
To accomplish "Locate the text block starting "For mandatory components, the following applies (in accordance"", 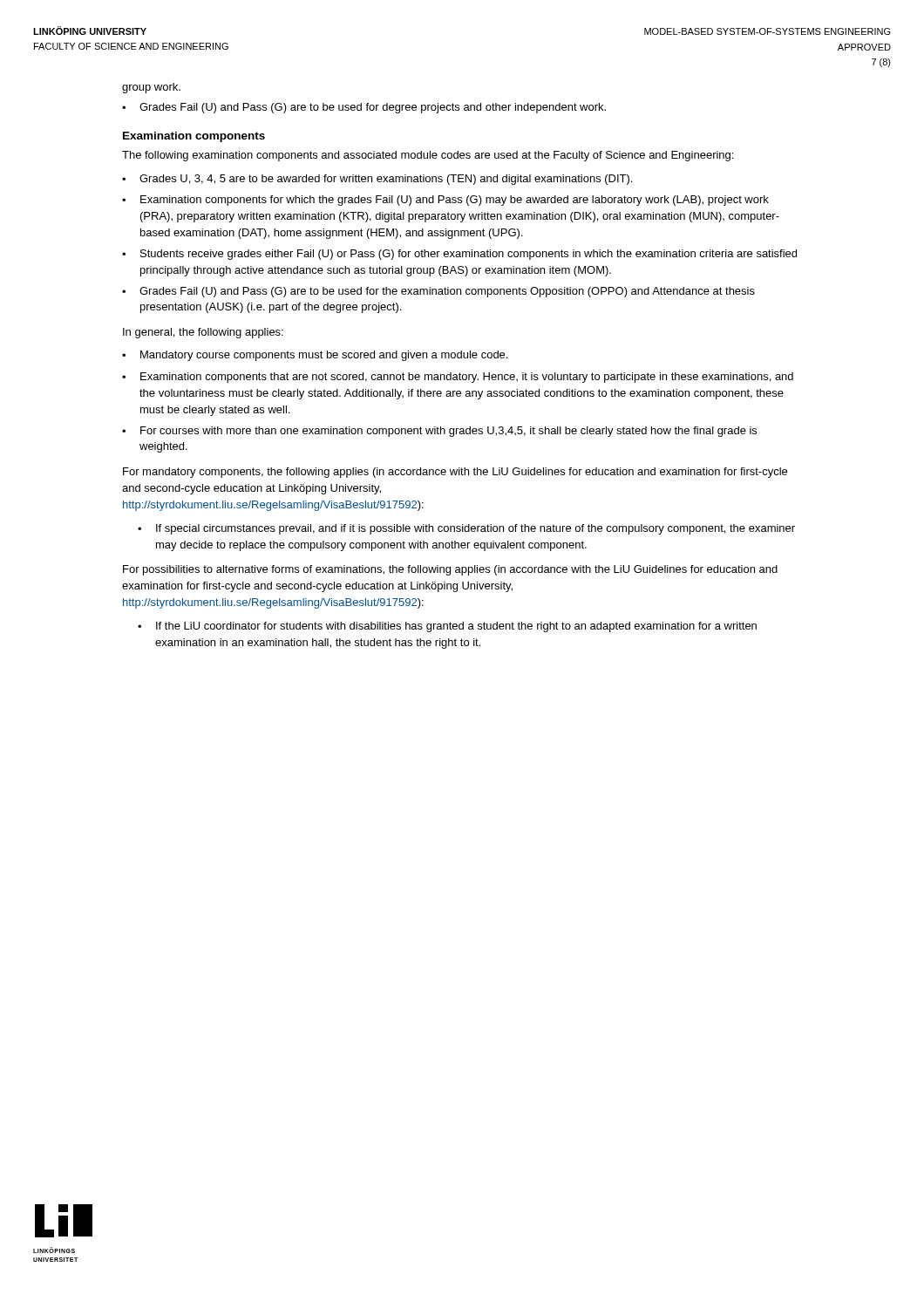I will (455, 473).
